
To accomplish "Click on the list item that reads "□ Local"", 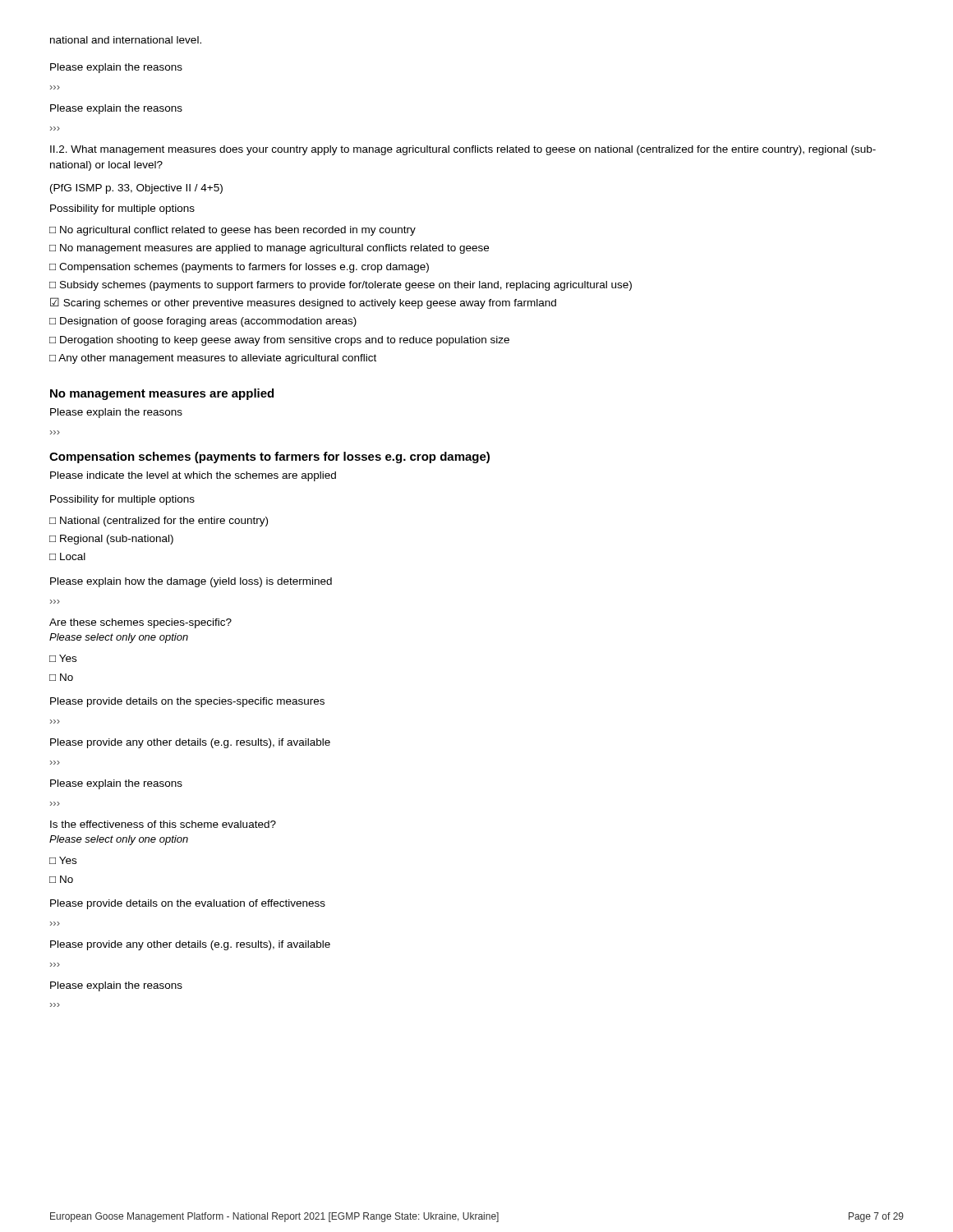I will pyautogui.click(x=67, y=557).
